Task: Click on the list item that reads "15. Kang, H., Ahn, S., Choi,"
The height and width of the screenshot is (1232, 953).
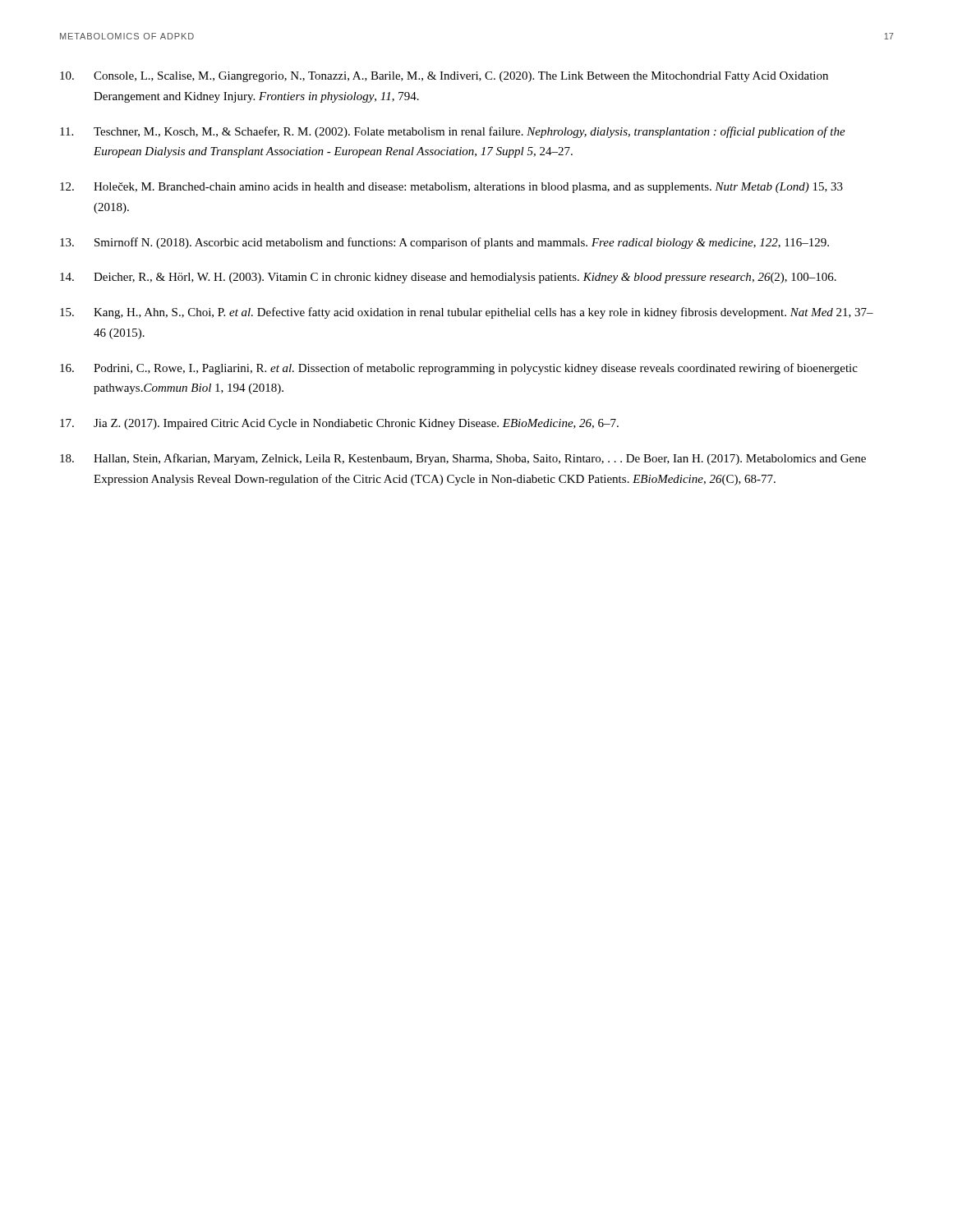Action: coord(469,323)
